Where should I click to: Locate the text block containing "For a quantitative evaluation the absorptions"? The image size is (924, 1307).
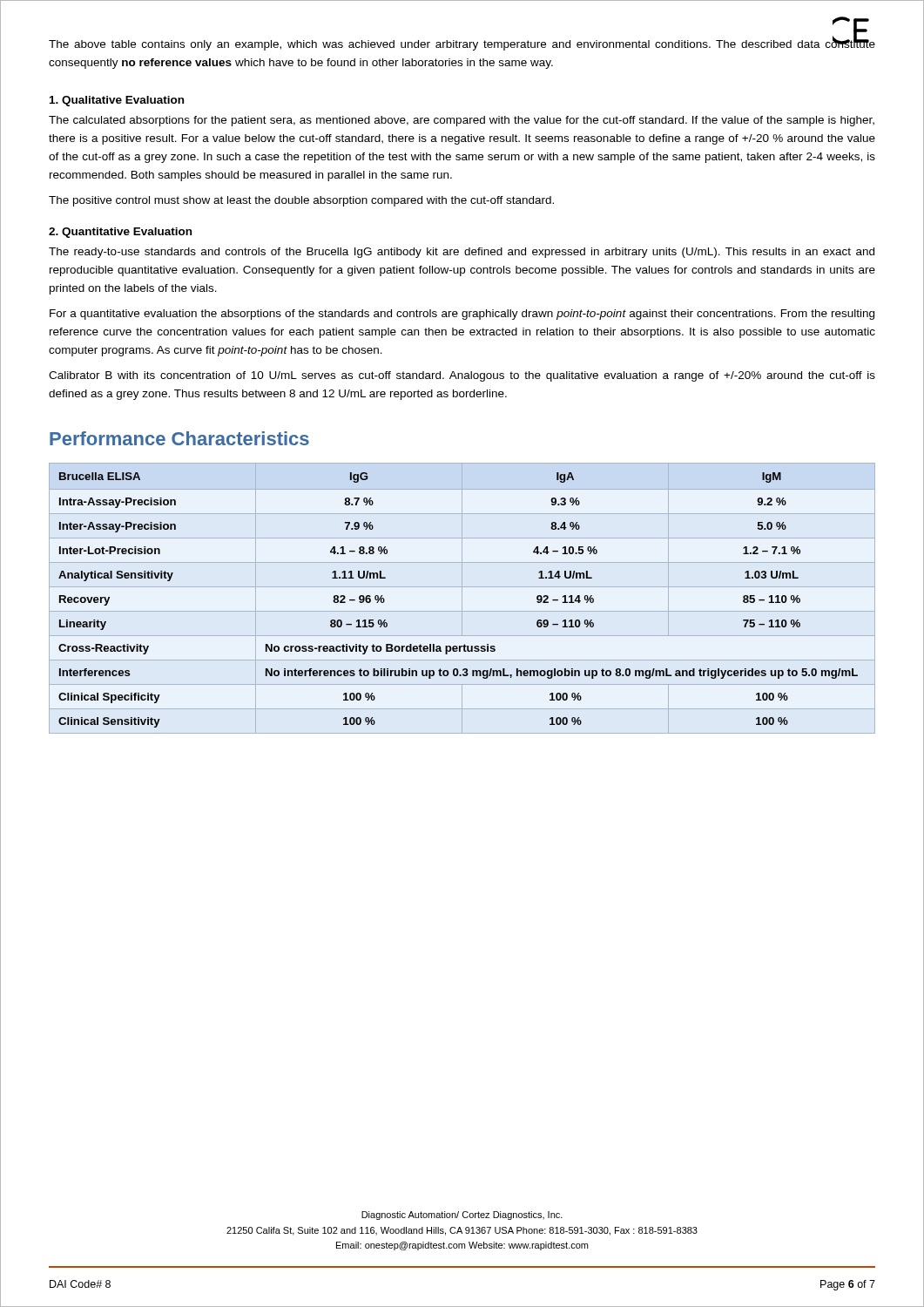[462, 332]
